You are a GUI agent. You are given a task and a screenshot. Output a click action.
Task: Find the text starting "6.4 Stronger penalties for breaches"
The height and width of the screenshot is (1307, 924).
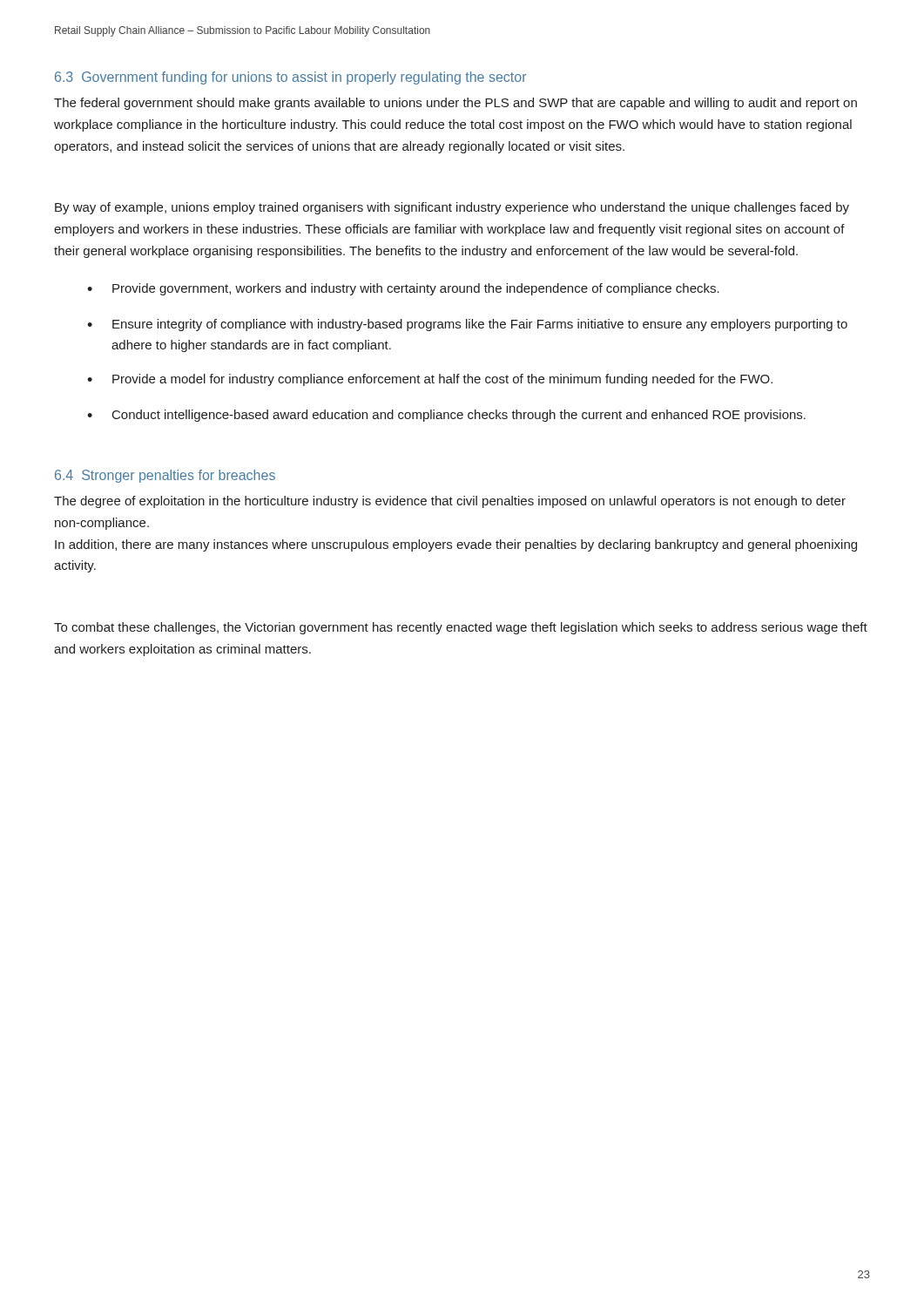(165, 476)
